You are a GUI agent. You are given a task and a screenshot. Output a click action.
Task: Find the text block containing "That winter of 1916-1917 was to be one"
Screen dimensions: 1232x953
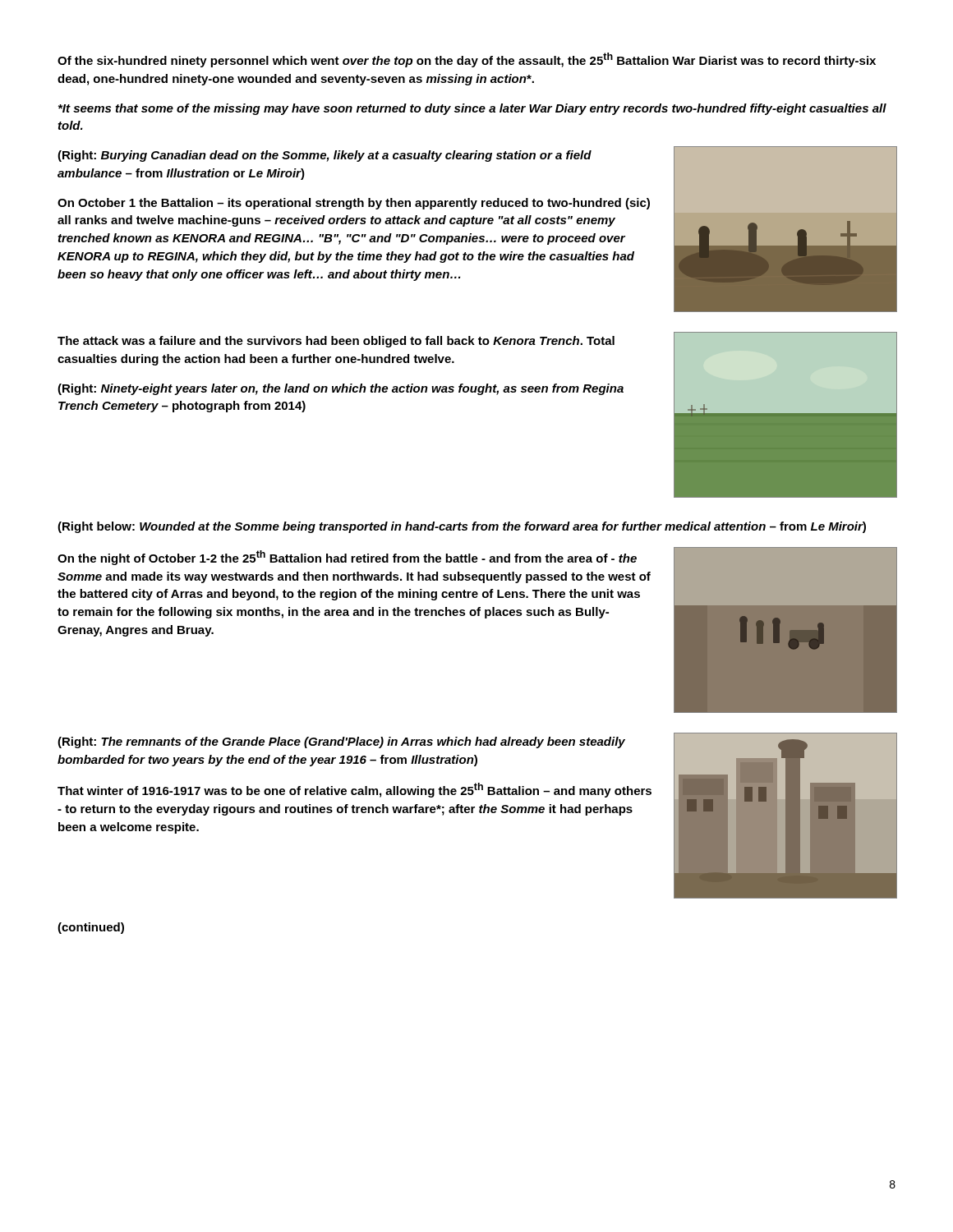tap(356, 808)
